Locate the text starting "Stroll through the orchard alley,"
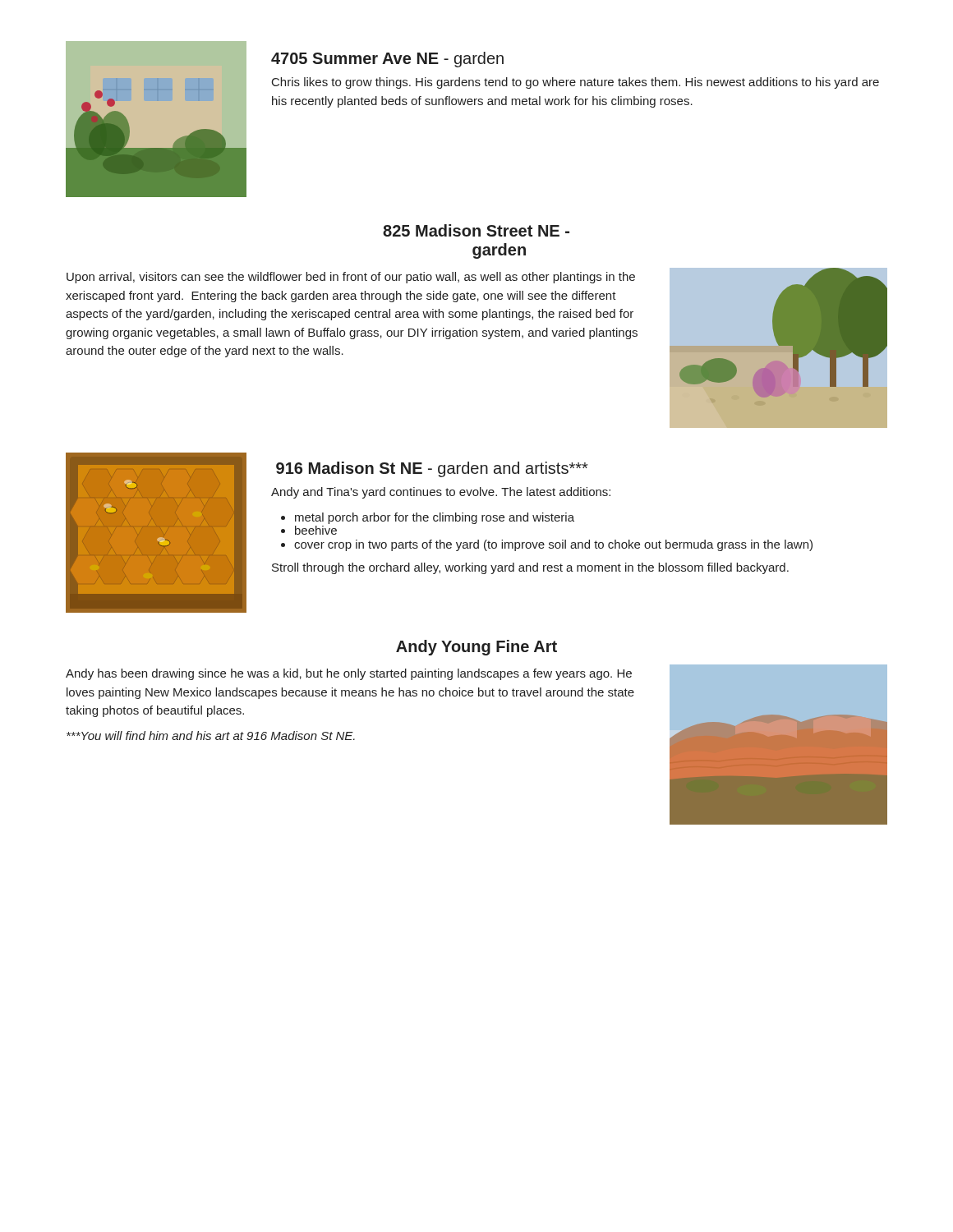Viewport: 953px width, 1232px height. (579, 568)
